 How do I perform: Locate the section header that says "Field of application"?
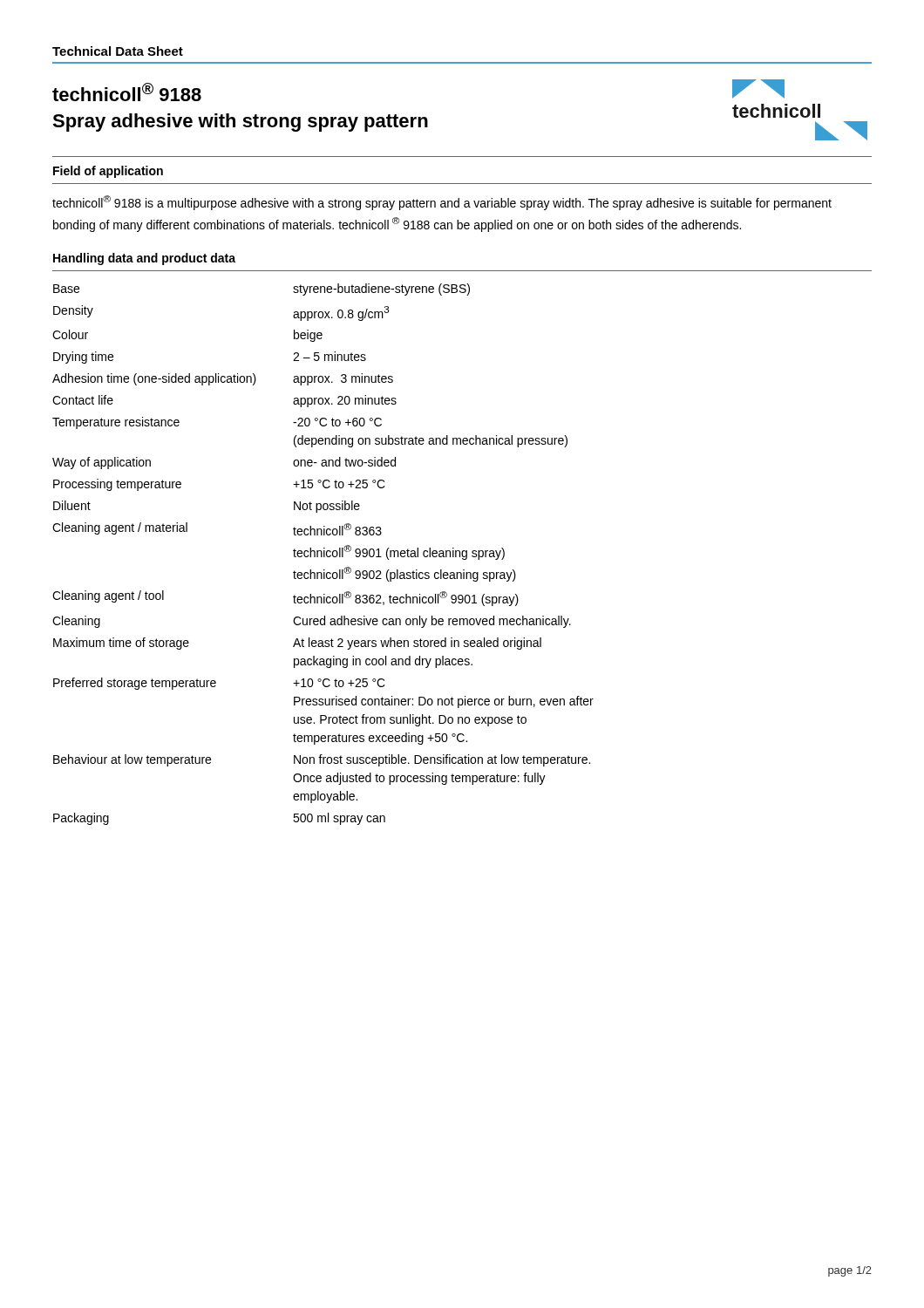(108, 171)
